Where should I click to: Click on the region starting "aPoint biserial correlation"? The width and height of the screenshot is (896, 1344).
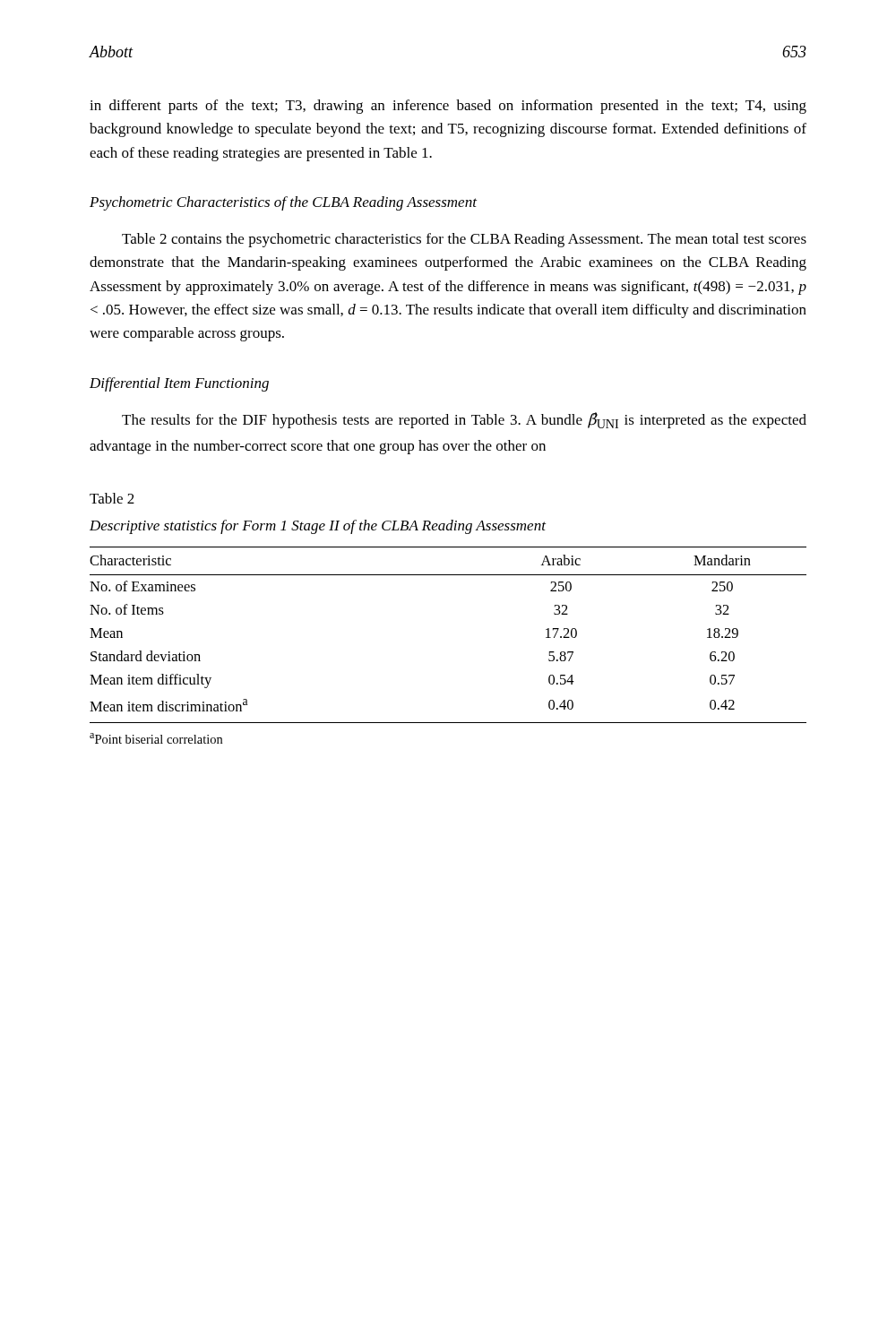156,737
